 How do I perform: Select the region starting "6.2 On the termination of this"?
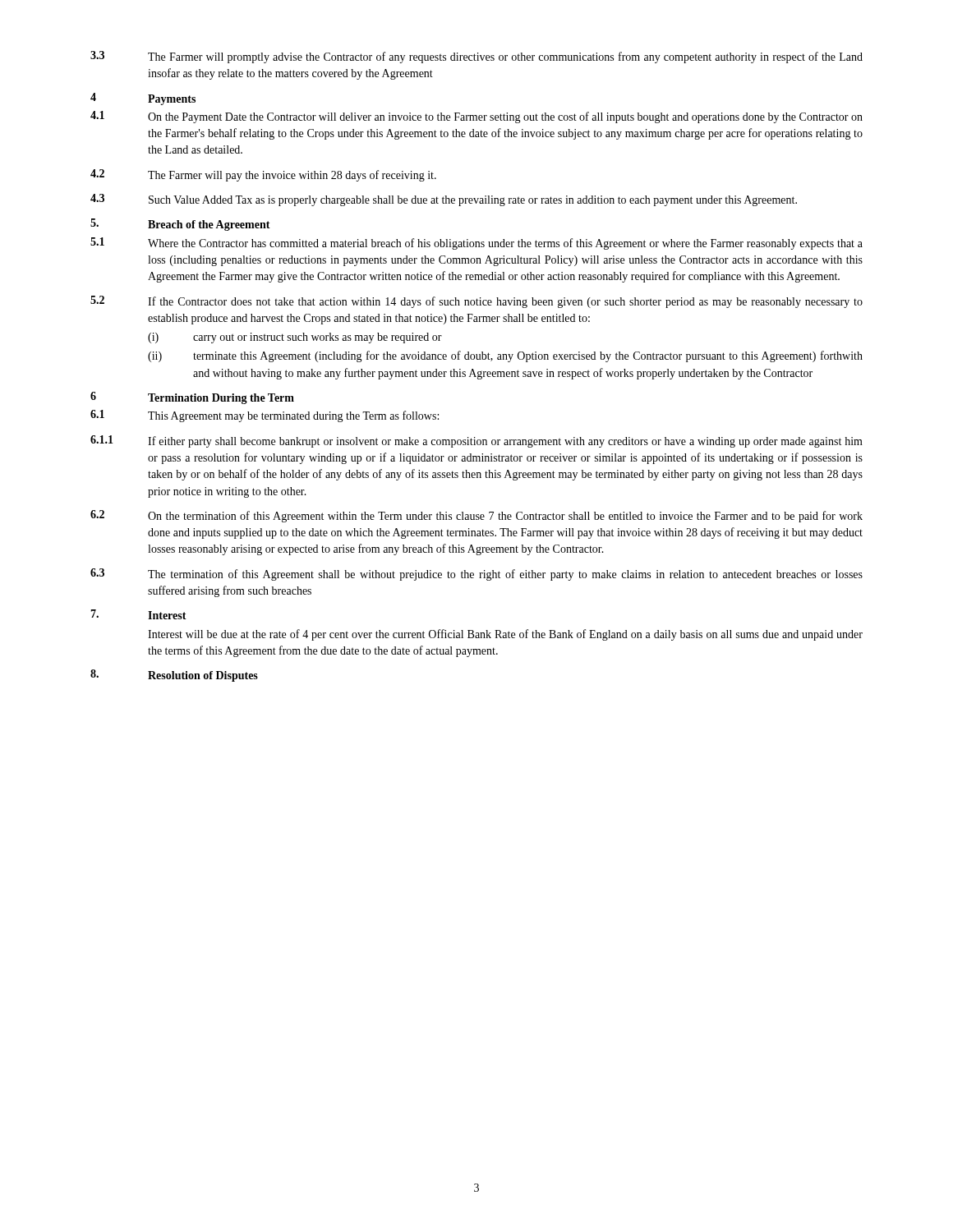tap(476, 533)
